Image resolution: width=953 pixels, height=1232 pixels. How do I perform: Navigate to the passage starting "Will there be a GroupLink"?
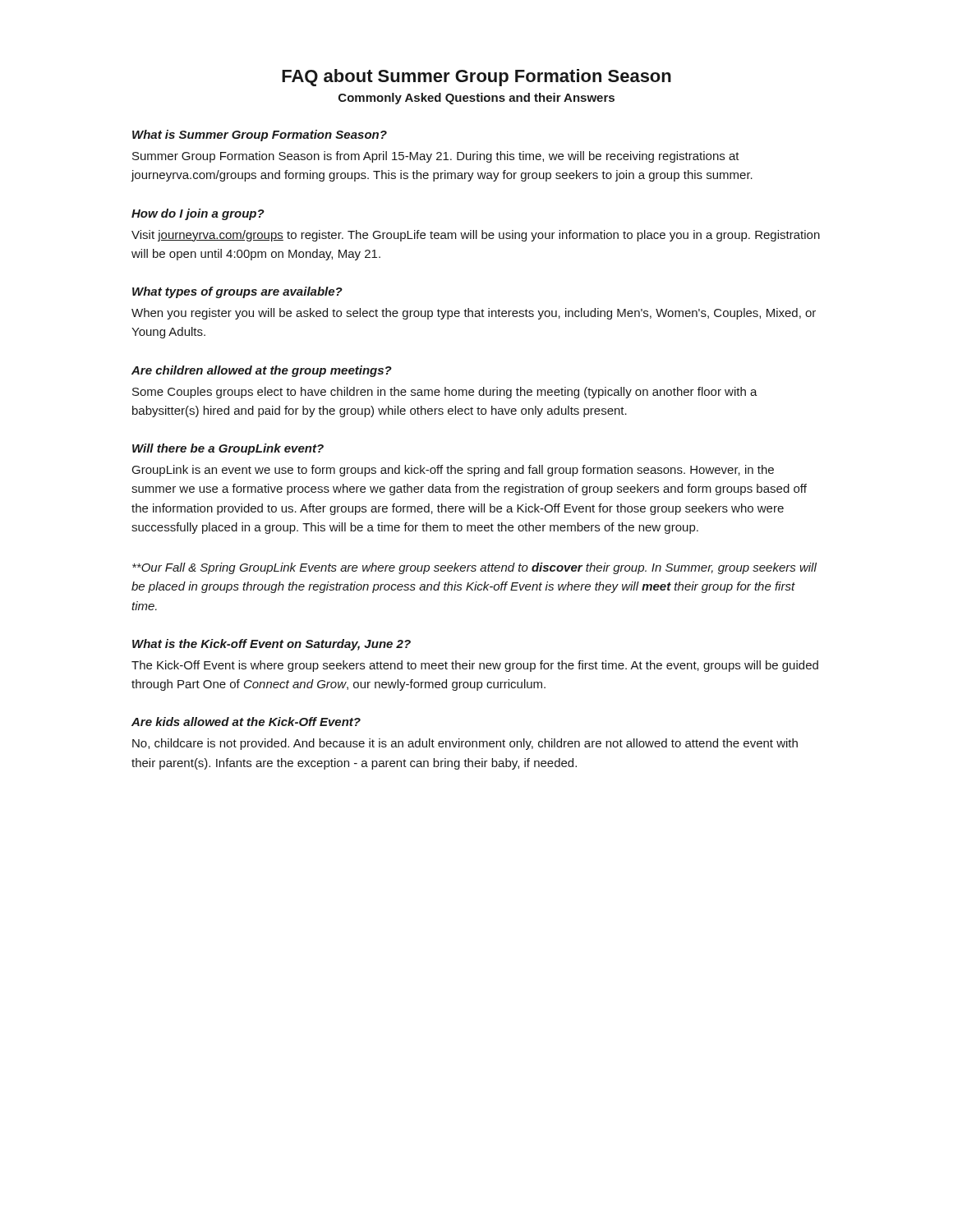tap(476, 489)
